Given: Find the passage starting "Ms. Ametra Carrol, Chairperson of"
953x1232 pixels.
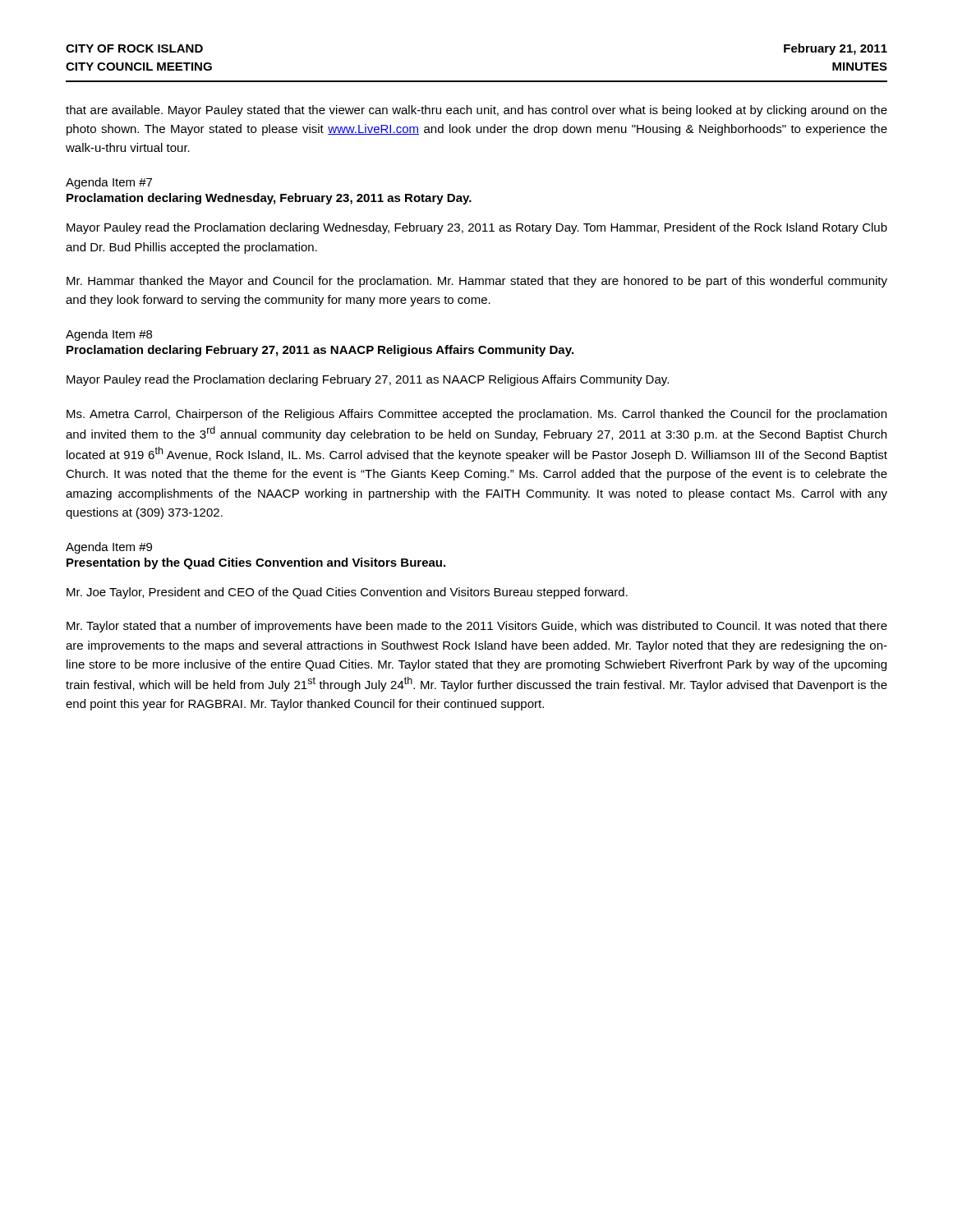Looking at the screenshot, I should (476, 463).
